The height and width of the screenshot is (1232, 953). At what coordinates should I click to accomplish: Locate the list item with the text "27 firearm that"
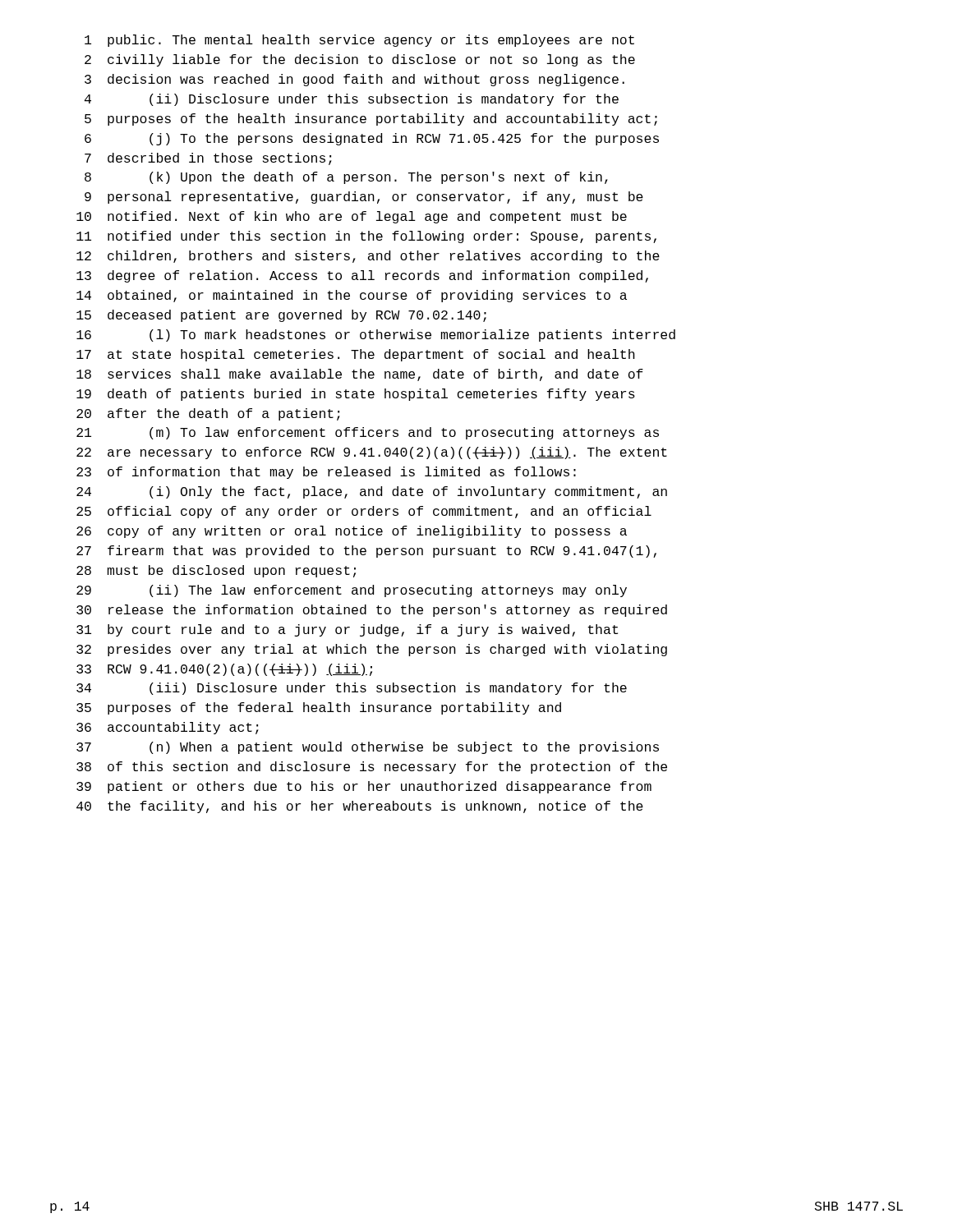click(x=476, y=552)
